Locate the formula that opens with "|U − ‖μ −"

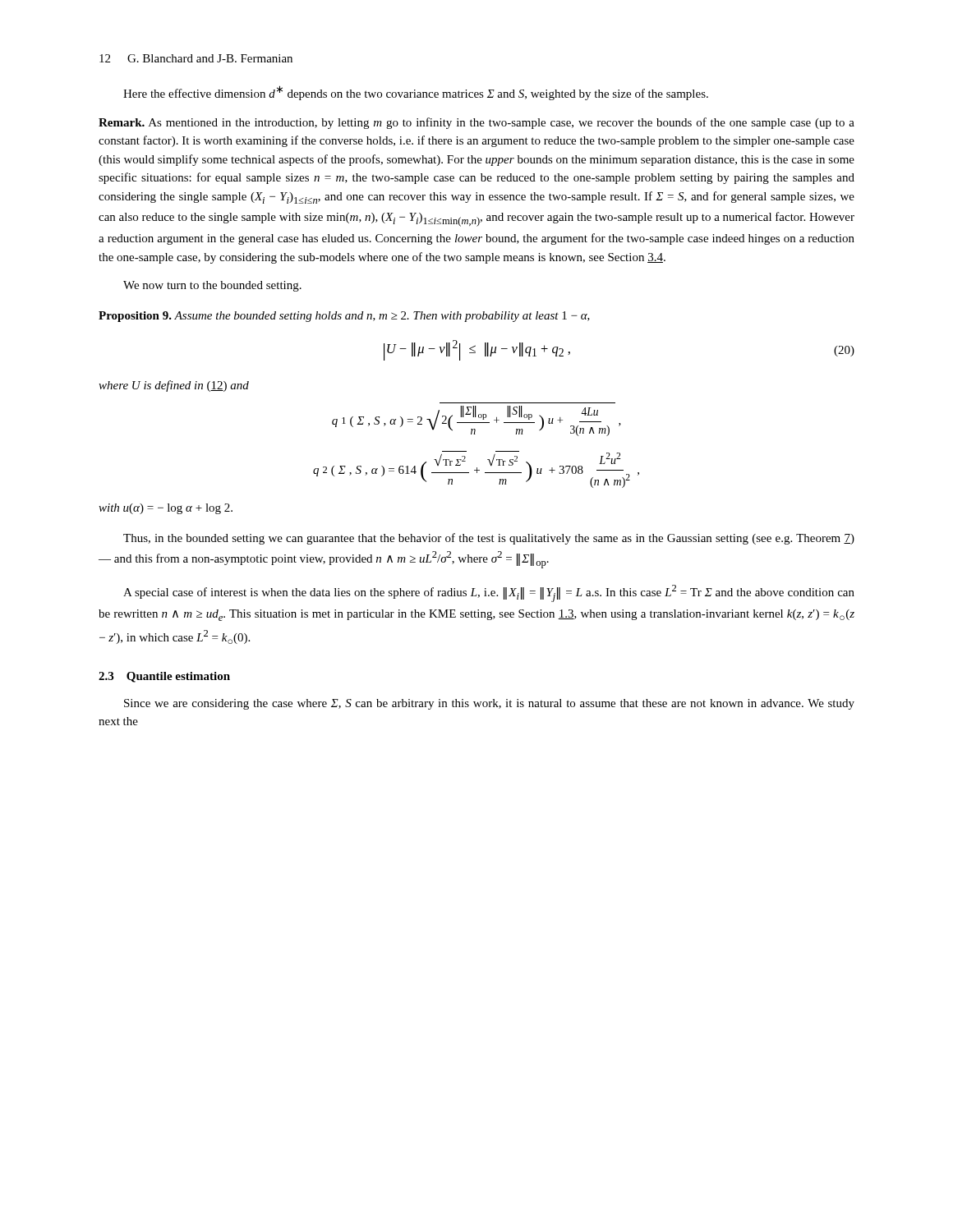485,350
